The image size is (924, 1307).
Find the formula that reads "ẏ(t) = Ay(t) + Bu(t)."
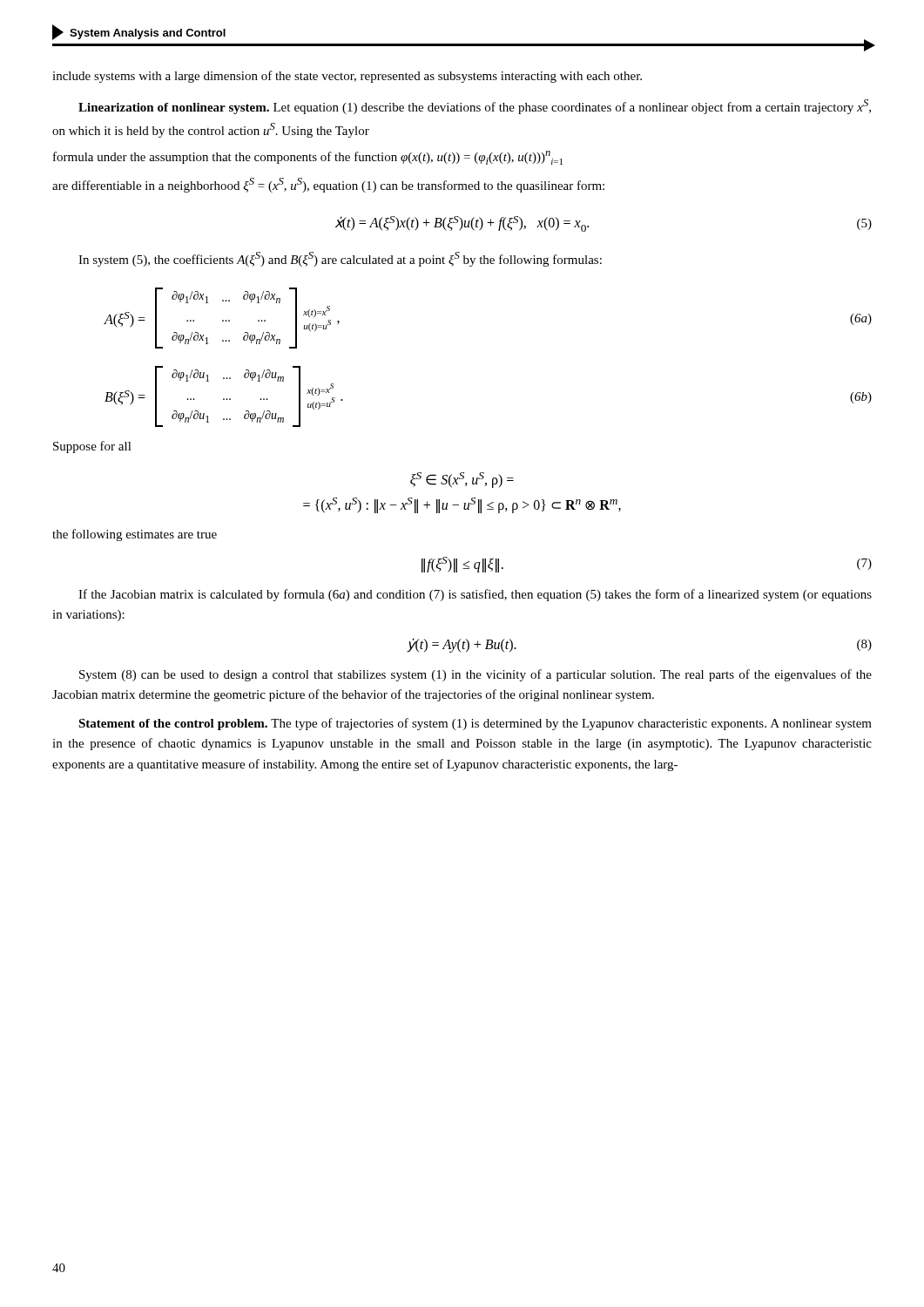click(456, 645)
